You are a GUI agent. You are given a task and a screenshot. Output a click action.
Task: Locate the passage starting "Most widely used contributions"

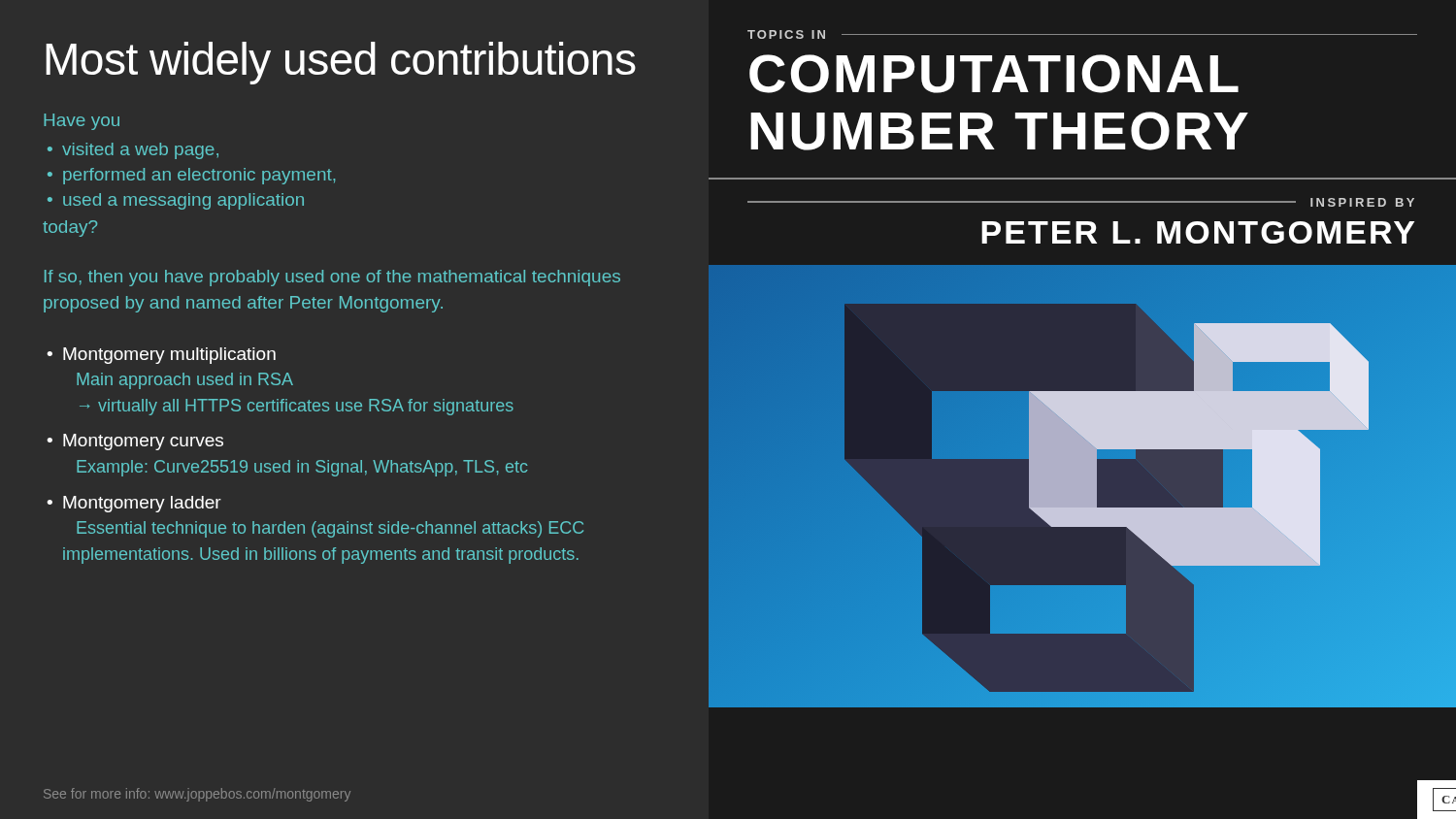339,60
